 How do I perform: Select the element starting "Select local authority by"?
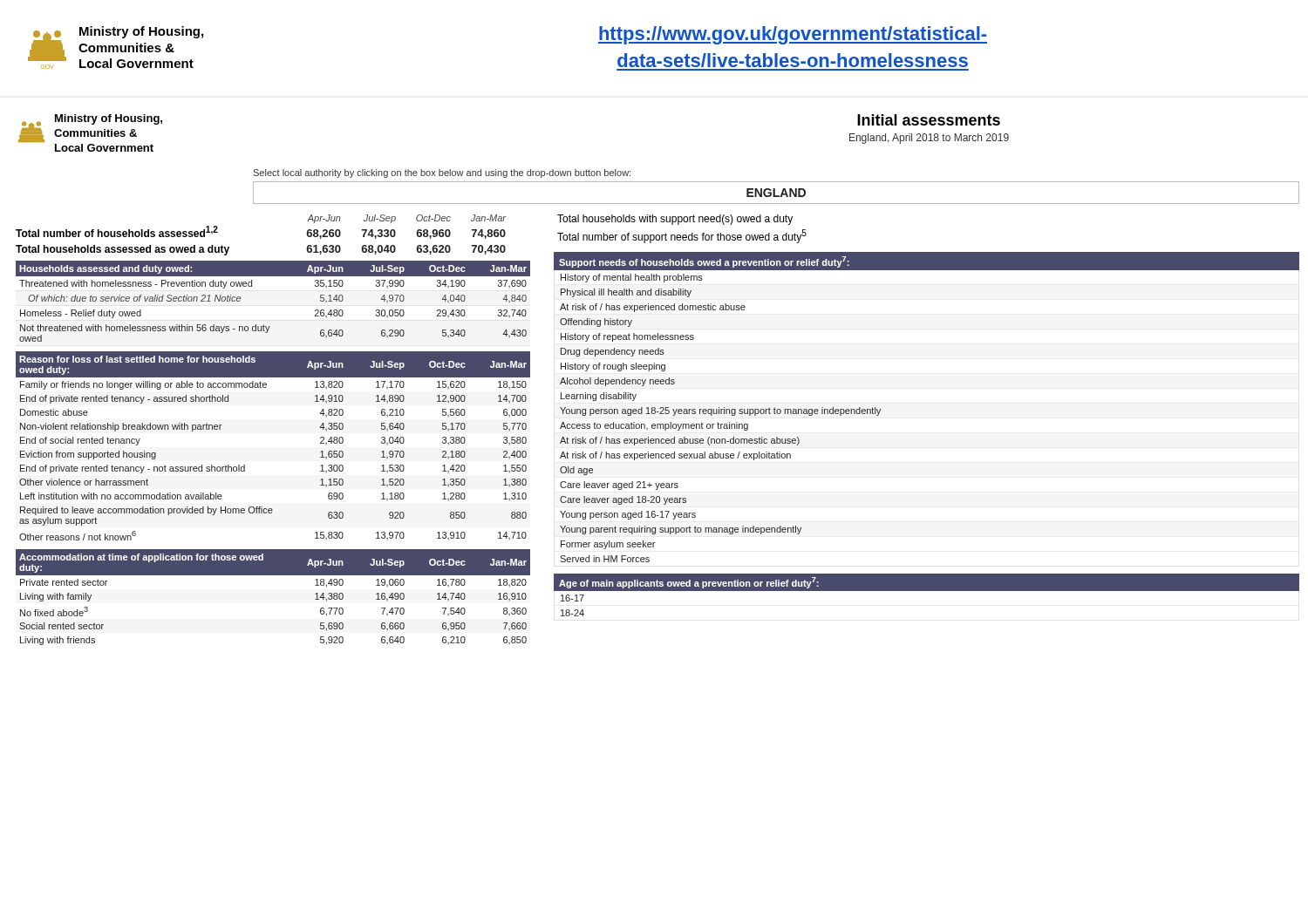[x=442, y=173]
